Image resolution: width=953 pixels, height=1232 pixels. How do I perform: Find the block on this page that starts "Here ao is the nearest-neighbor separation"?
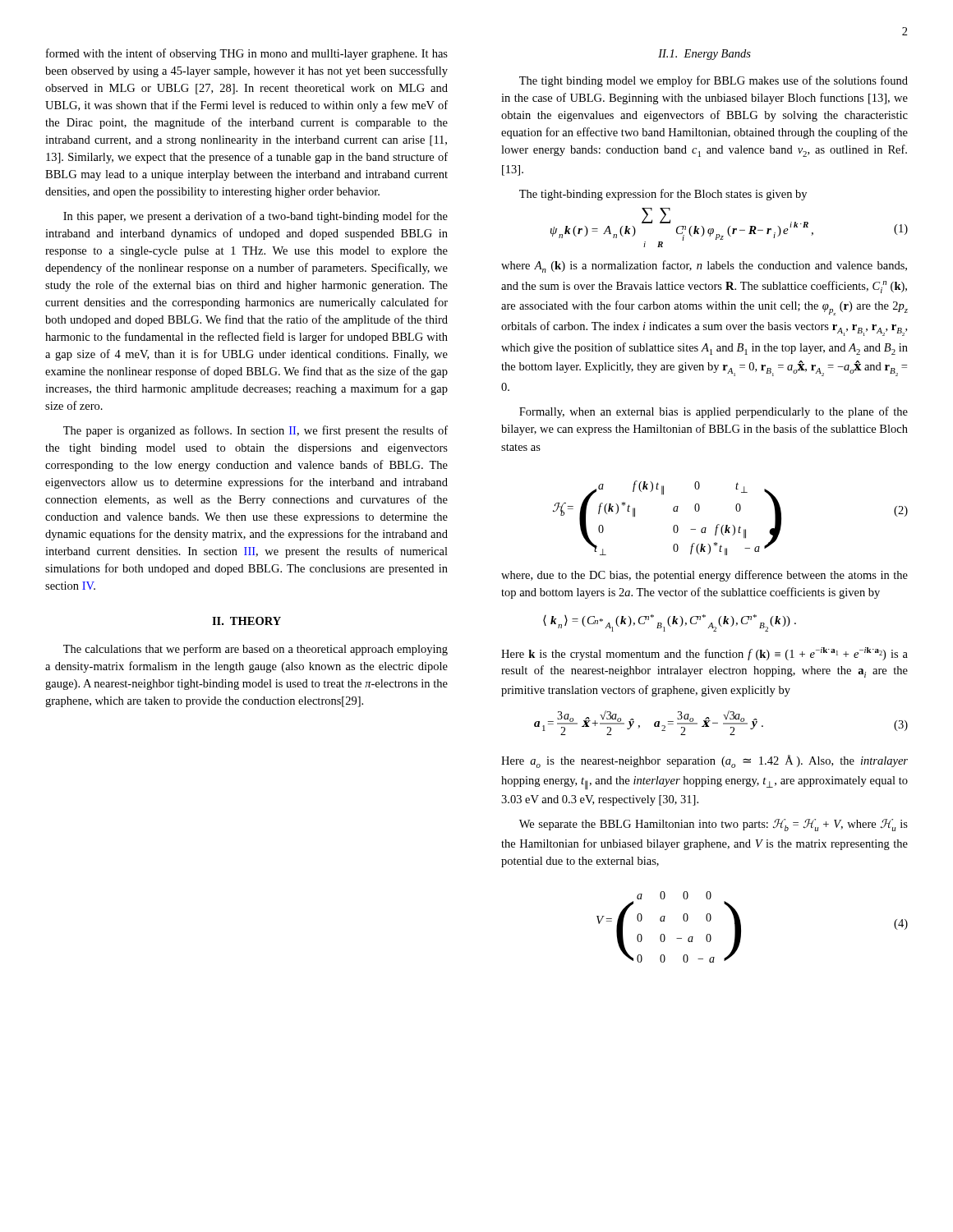pos(705,780)
